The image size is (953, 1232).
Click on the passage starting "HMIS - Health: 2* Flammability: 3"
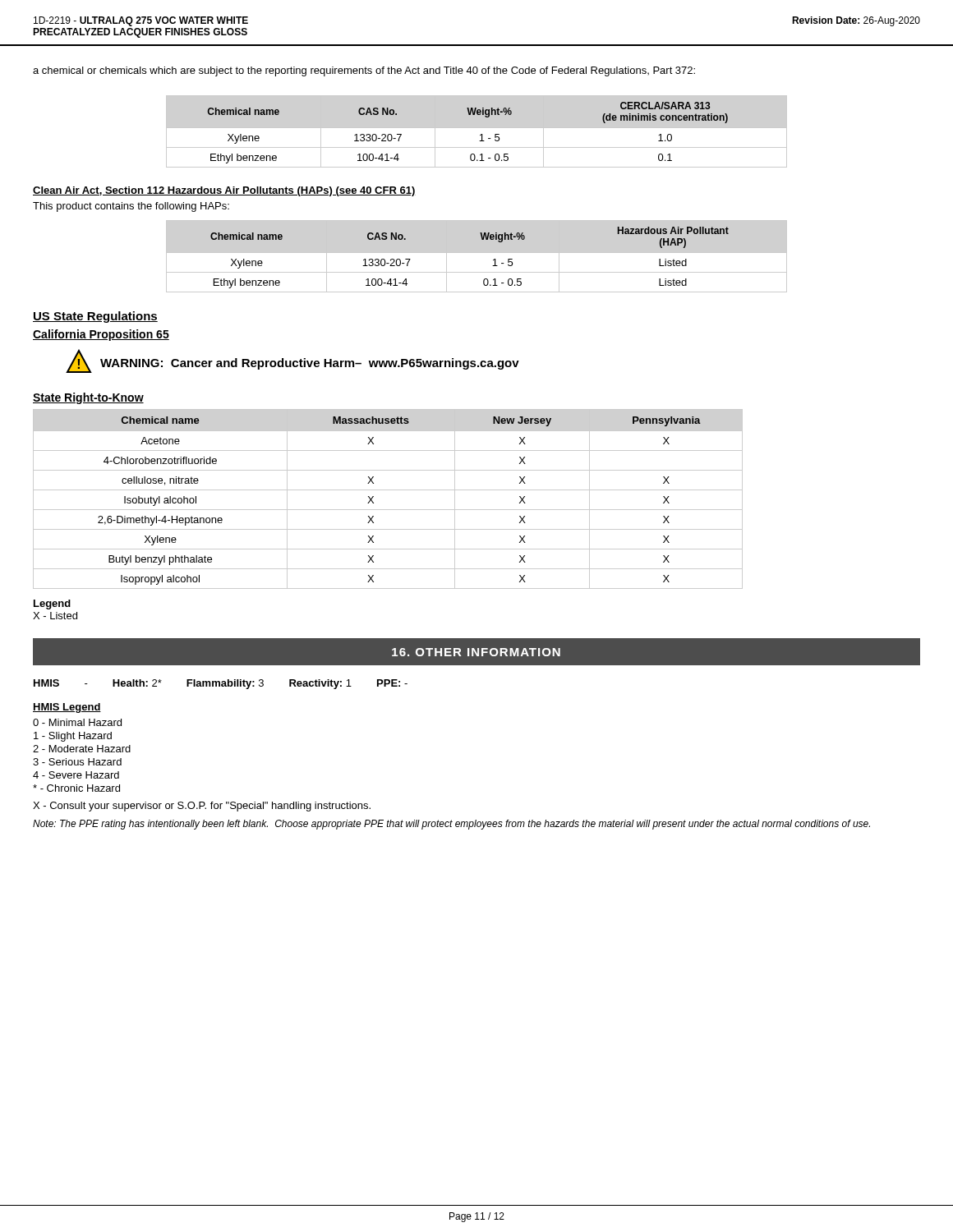(x=220, y=683)
